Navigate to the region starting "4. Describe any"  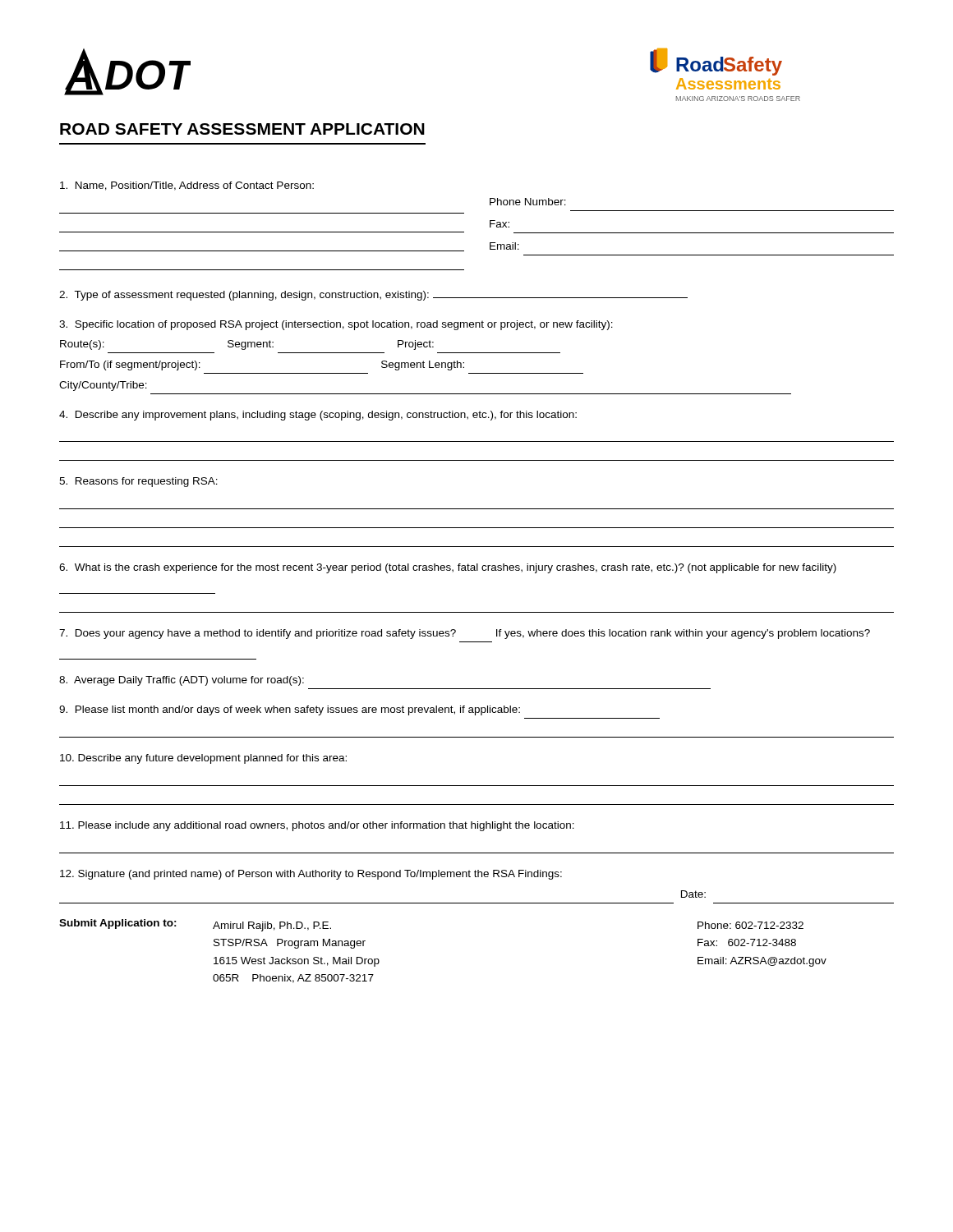click(476, 434)
